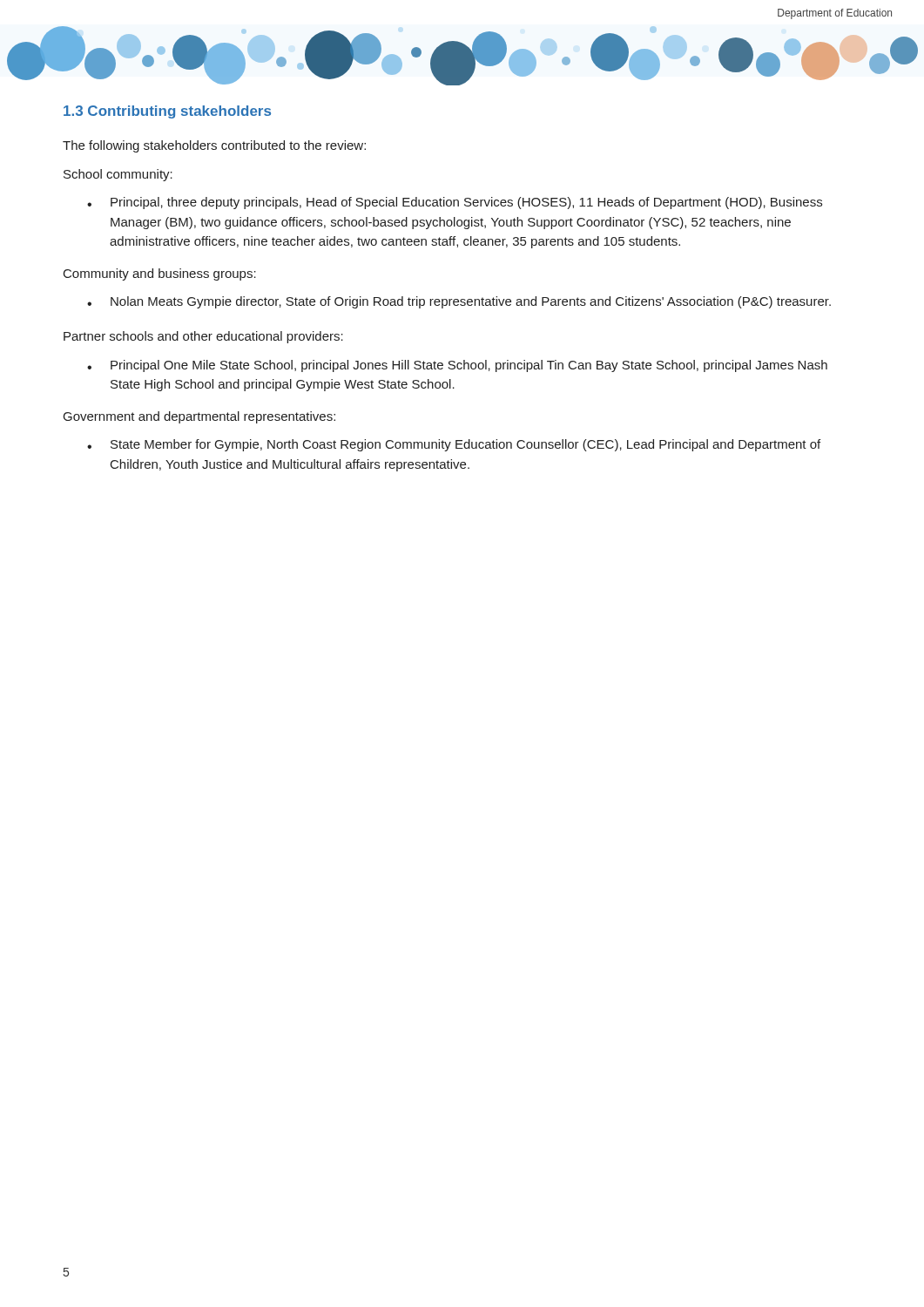
Task: Select the text block starting "Partner schools and other educational"
Action: coord(203,336)
